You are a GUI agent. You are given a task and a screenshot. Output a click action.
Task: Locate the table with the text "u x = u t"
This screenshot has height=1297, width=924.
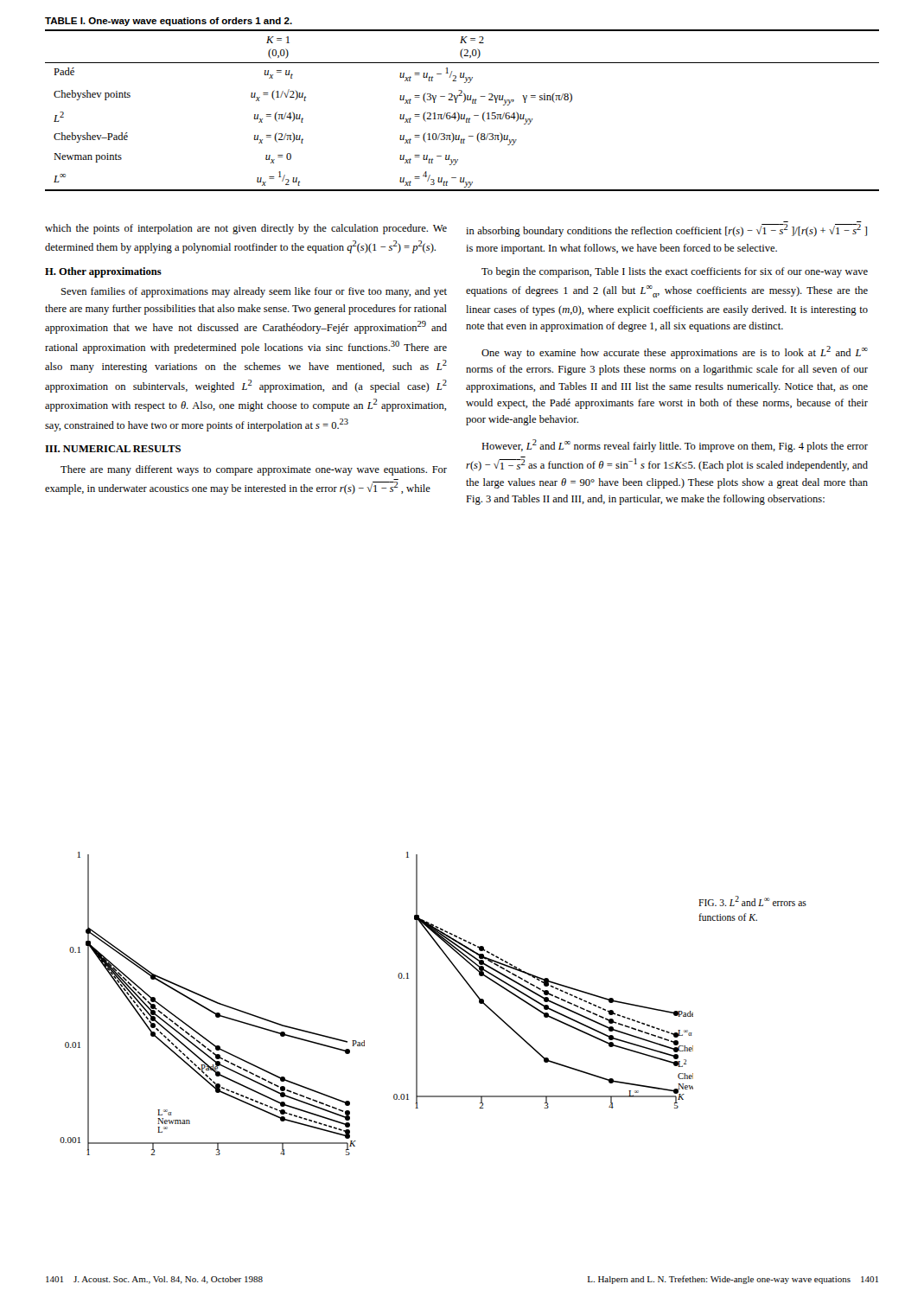[462, 110]
